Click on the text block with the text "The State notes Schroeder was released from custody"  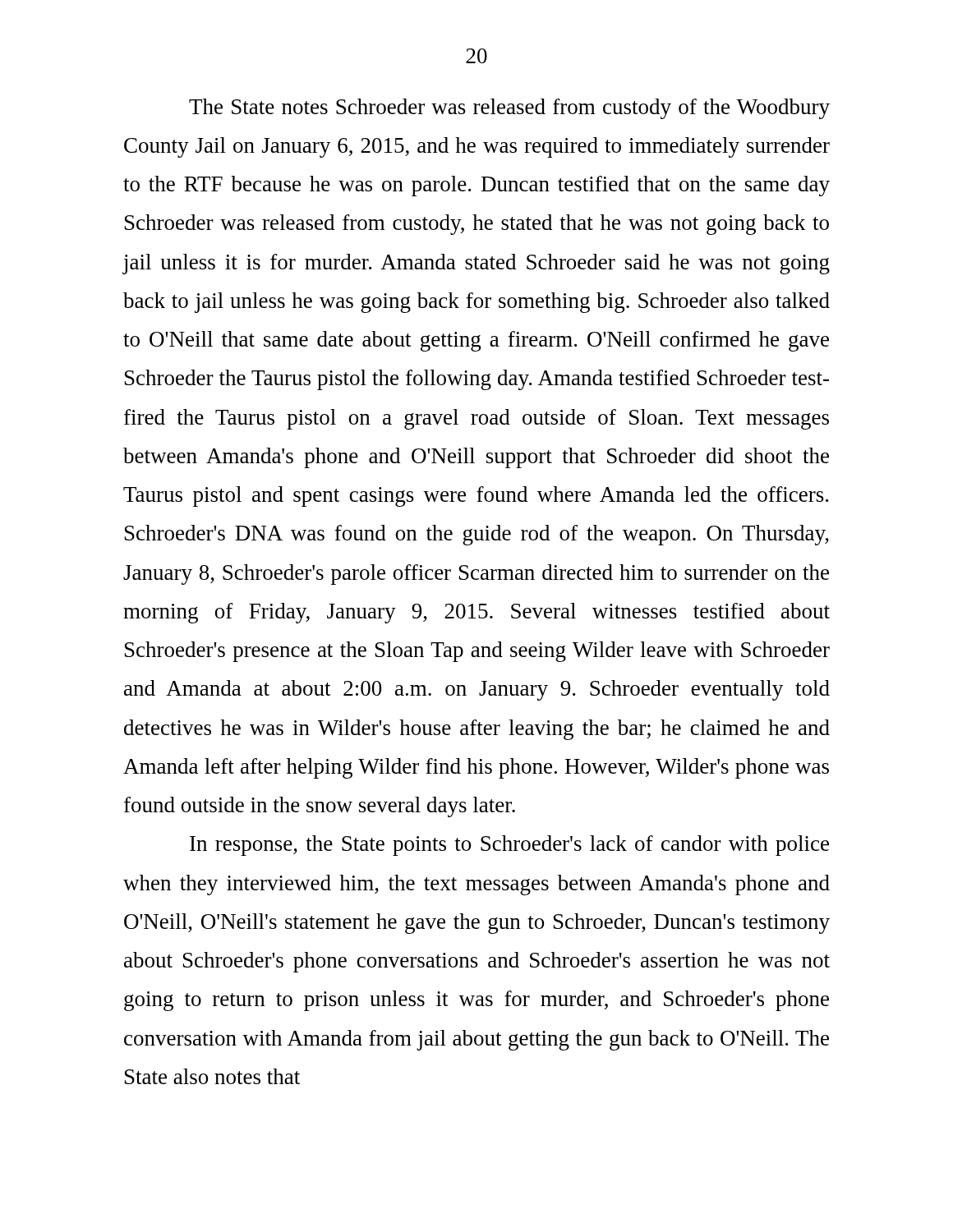476,456
